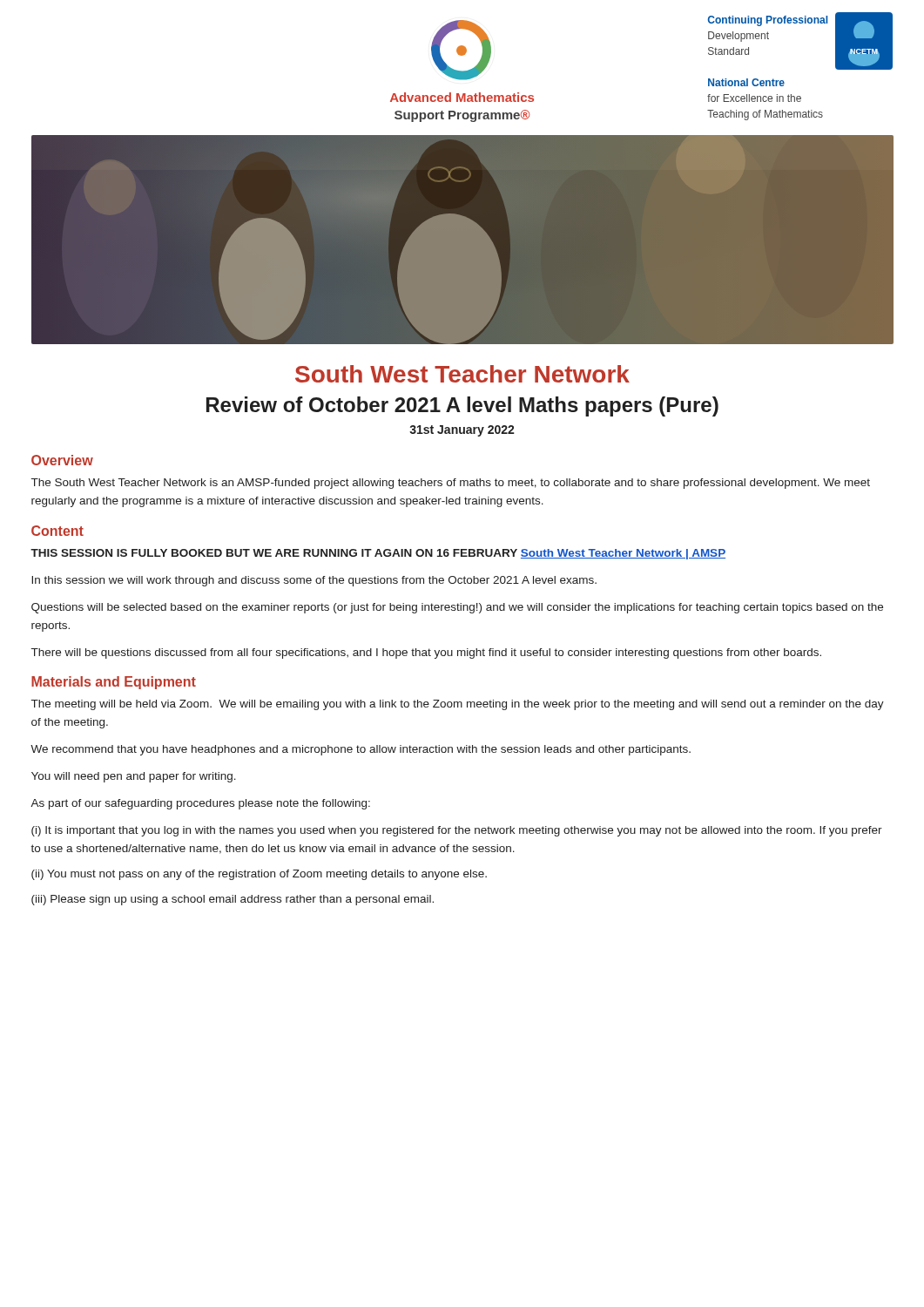This screenshot has width=924, height=1307.
Task: Find the block on this page that starts "In this session we will work"
Action: [314, 580]
